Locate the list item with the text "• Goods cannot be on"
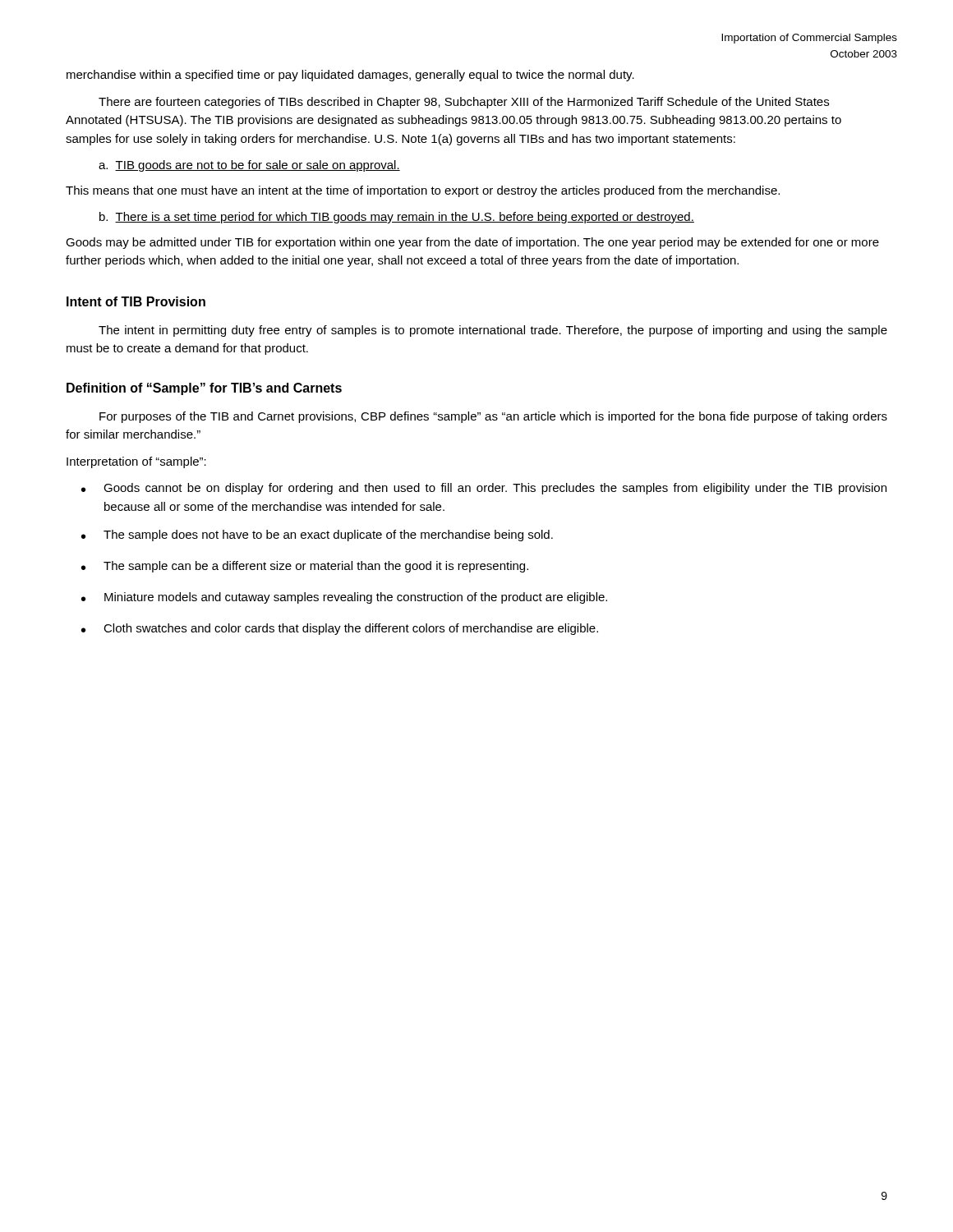Viewport: 953px width, 1232px height. (484, 497)
